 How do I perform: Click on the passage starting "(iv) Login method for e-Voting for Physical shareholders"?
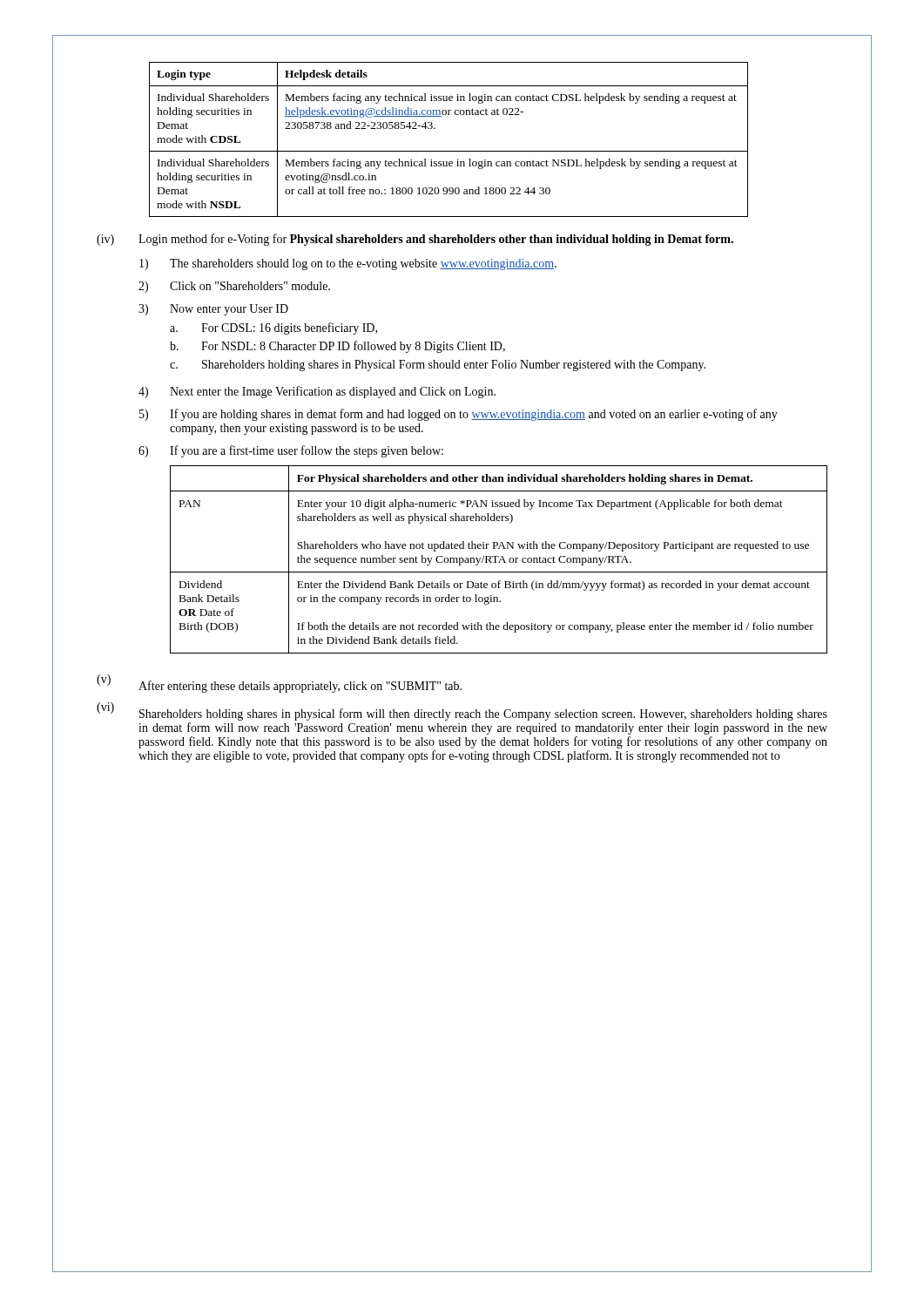click(415, 240)
